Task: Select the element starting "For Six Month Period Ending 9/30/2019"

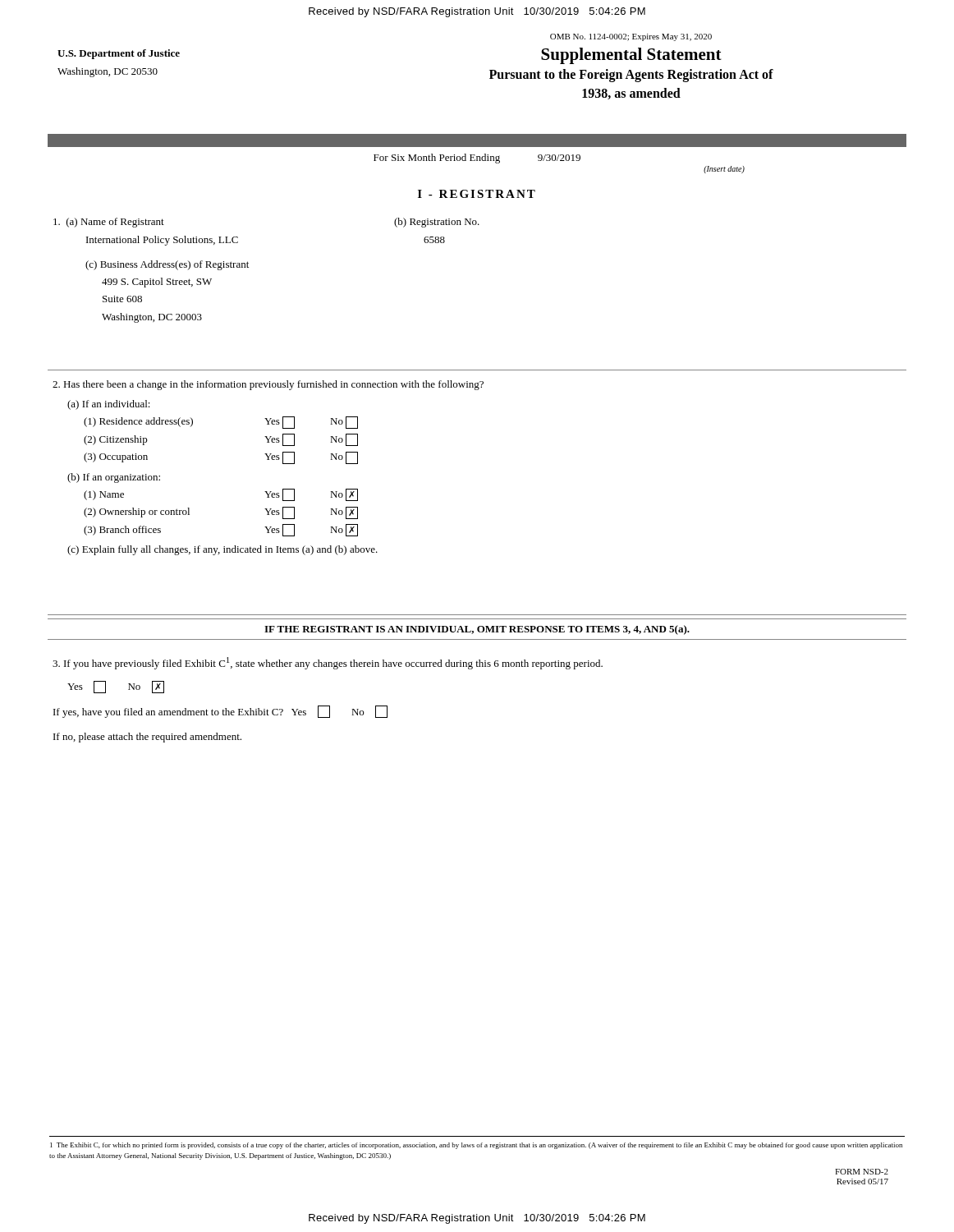Action: click(x=477, y=157)
